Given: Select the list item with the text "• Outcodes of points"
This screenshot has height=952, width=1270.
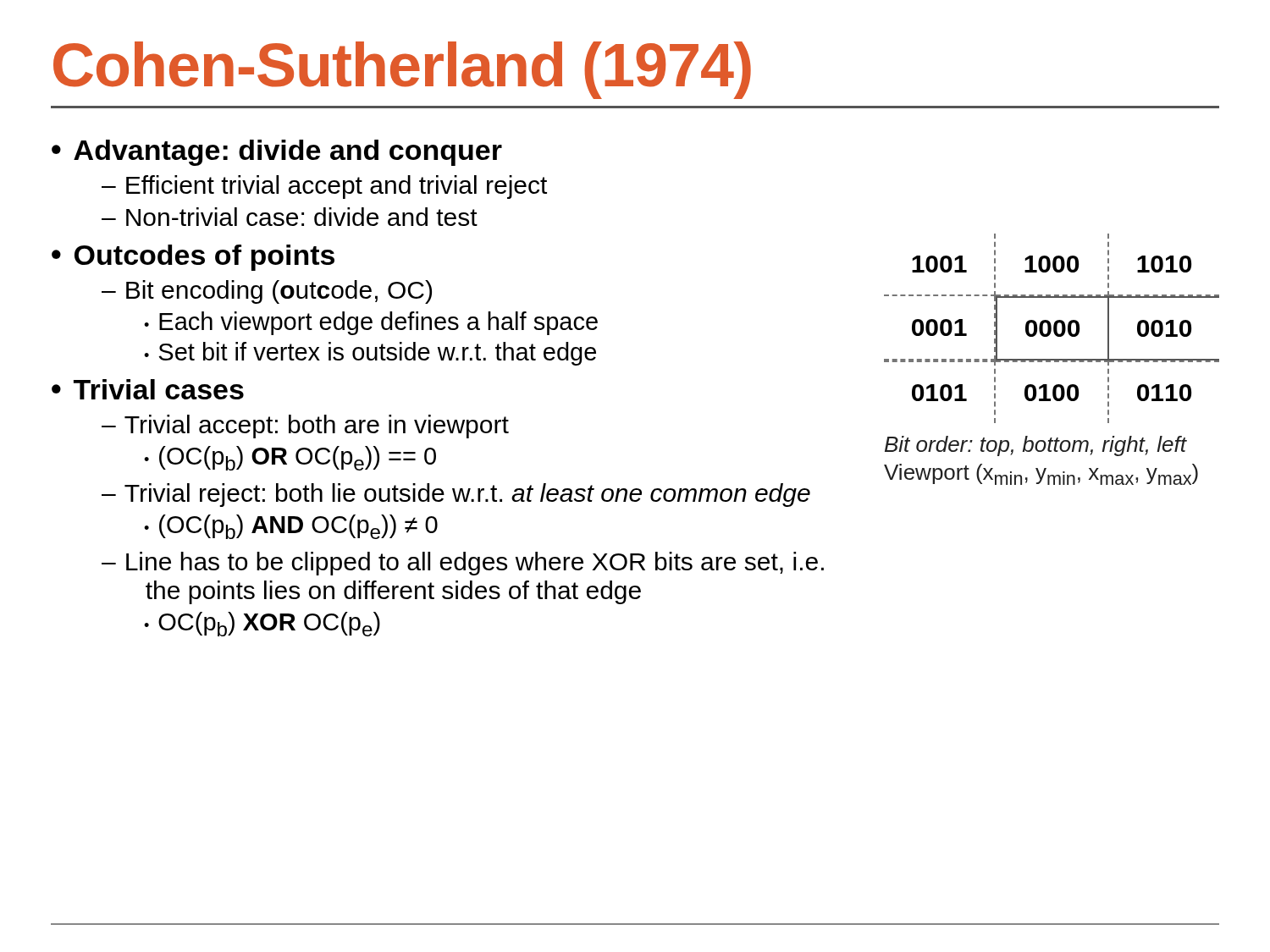Looking at the screenshot, I should tap(193, 255).
